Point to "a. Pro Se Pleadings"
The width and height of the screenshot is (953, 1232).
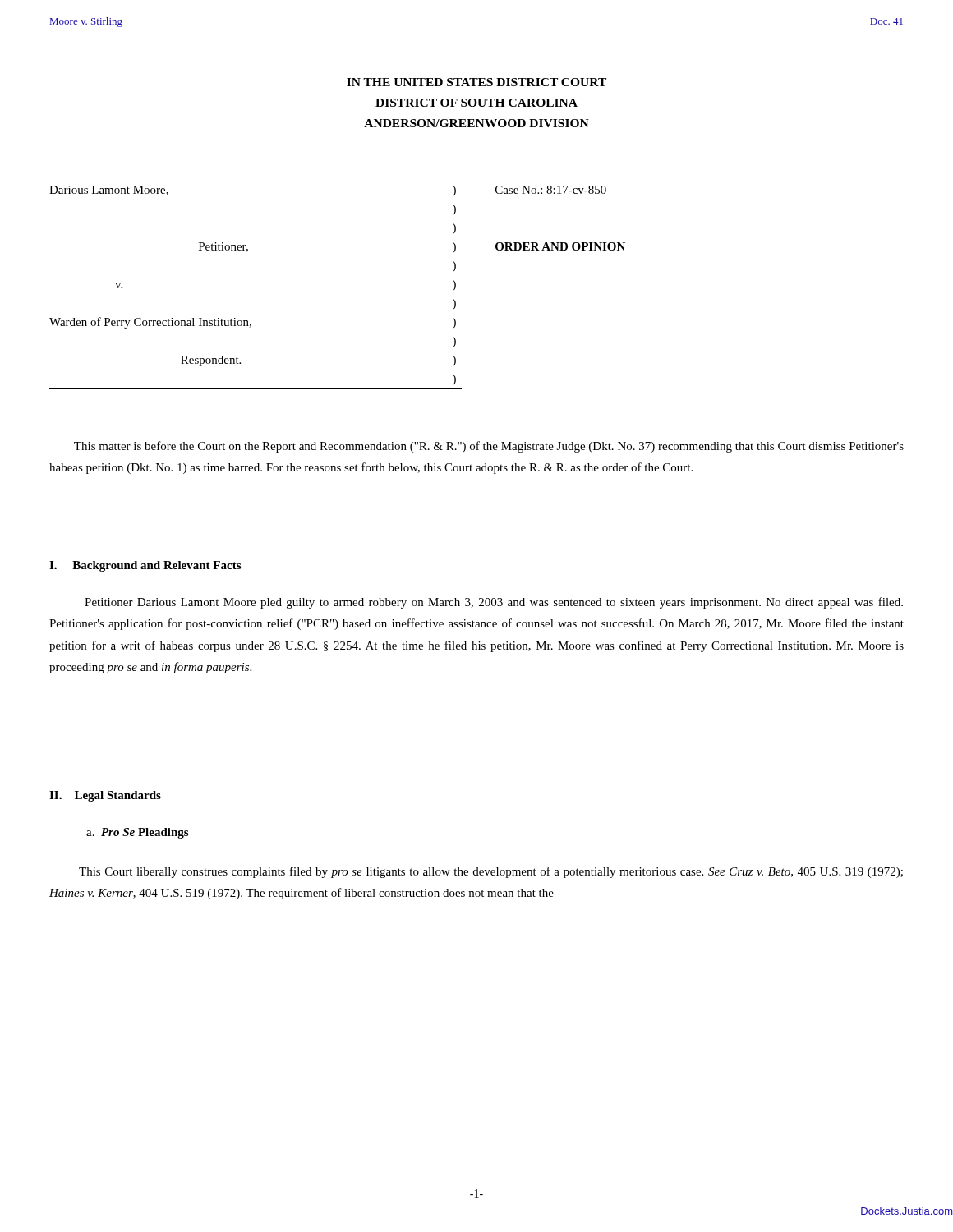(119, 832)
